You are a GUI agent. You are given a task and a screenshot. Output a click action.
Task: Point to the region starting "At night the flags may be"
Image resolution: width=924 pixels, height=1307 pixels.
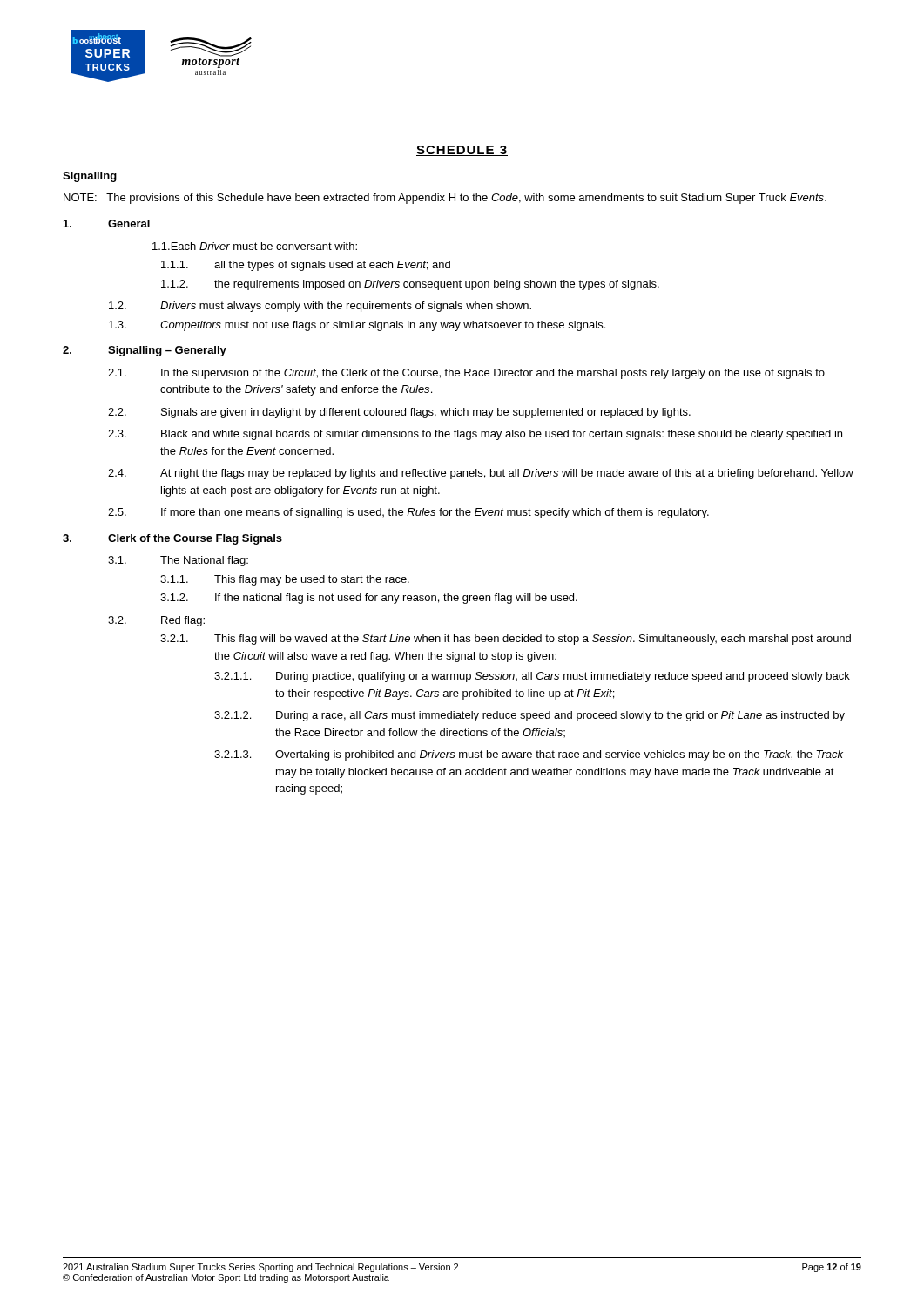click(507, 481)
